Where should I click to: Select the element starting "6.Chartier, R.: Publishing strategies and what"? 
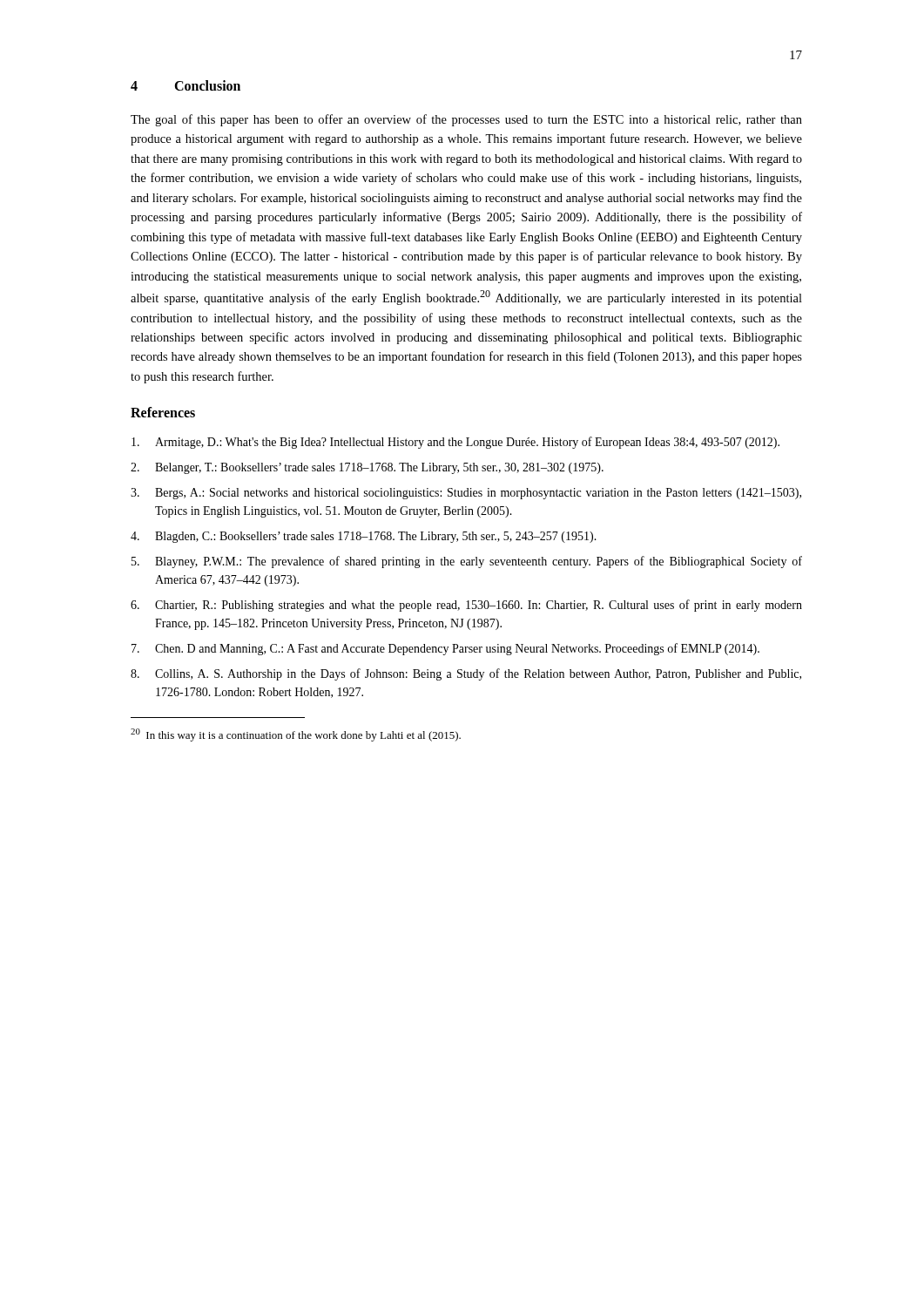coord(466,615)
